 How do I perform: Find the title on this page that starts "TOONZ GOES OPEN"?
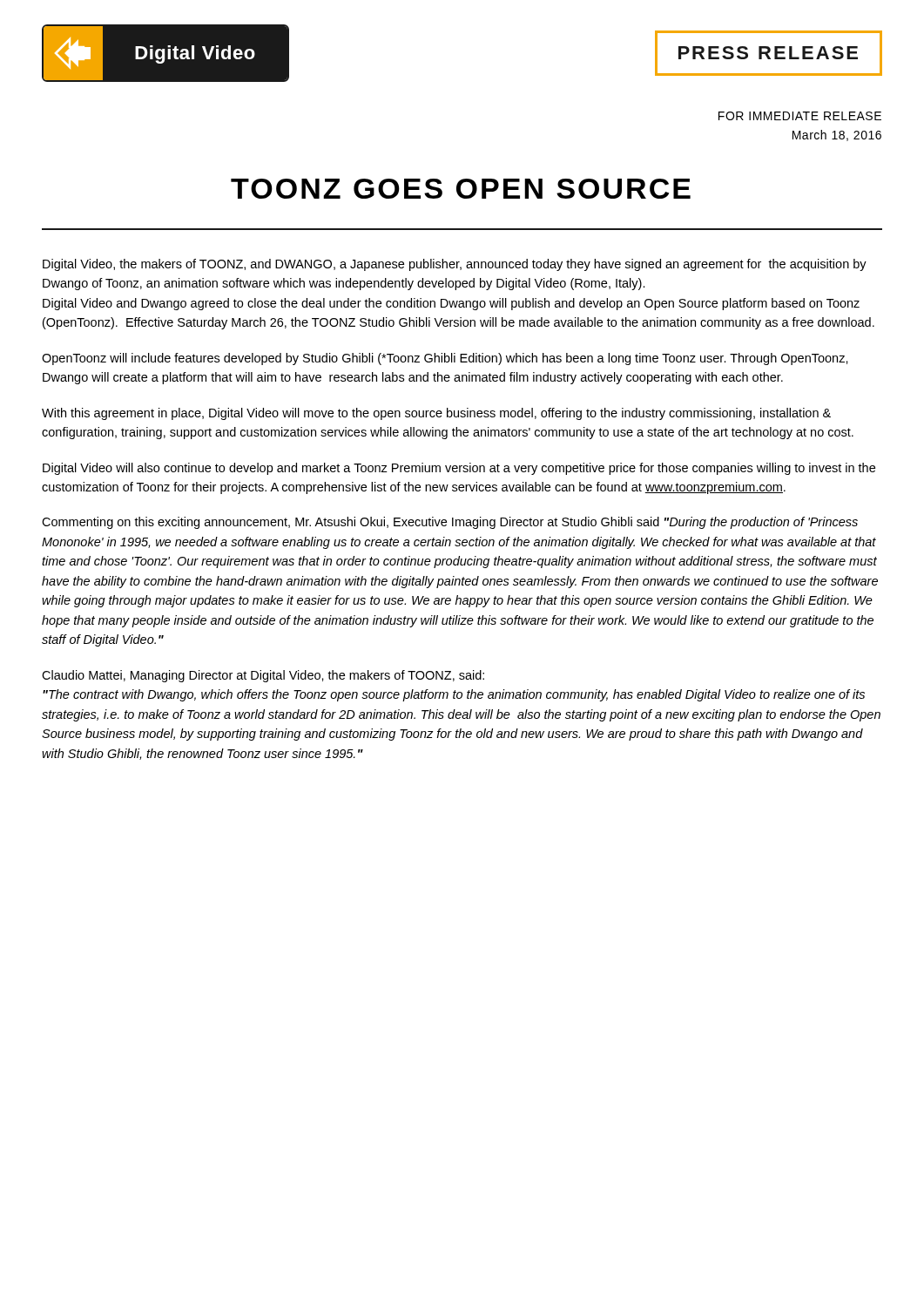(x=462, y=188)
